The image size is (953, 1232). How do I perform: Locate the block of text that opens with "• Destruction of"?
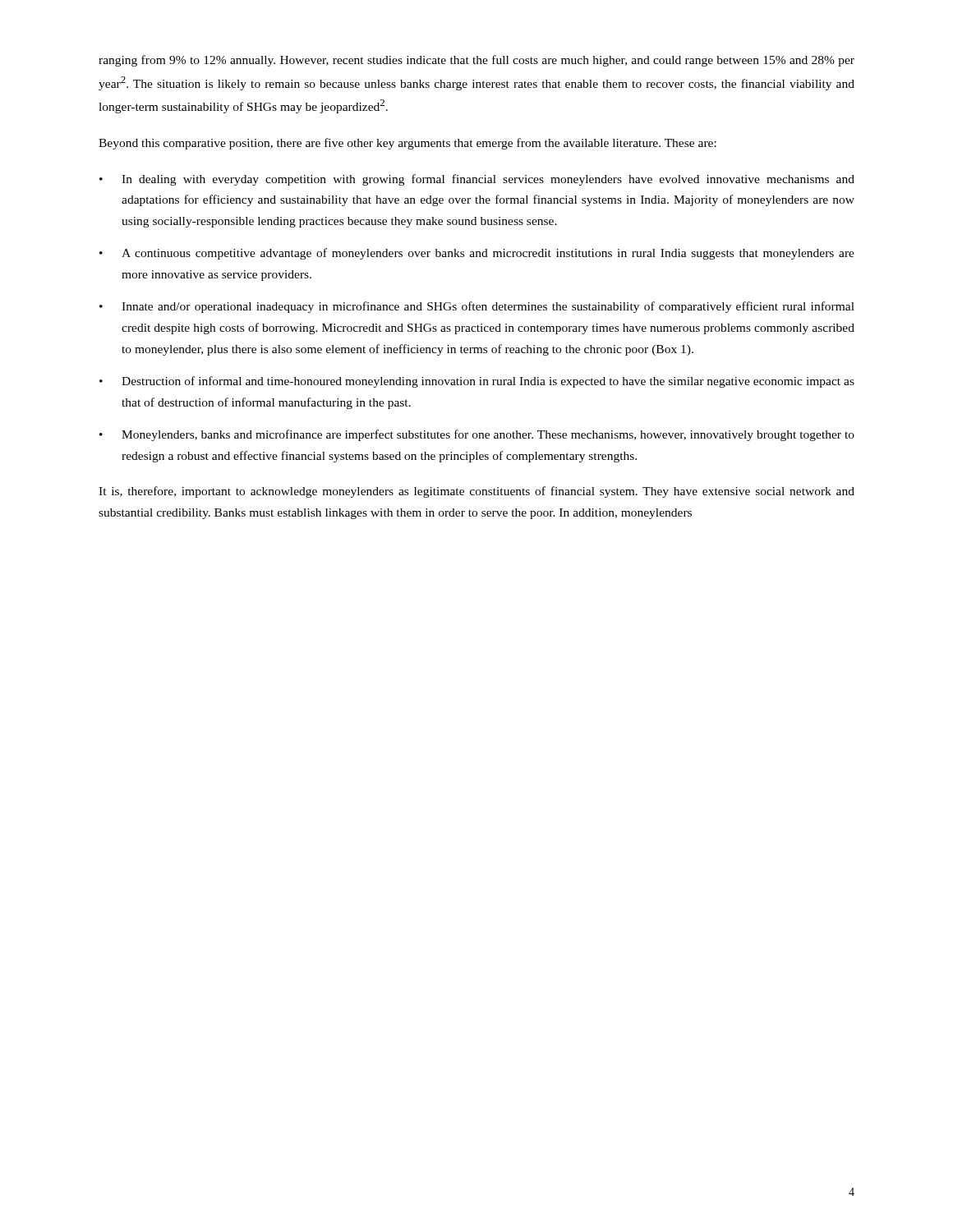[x=476, y=391]
